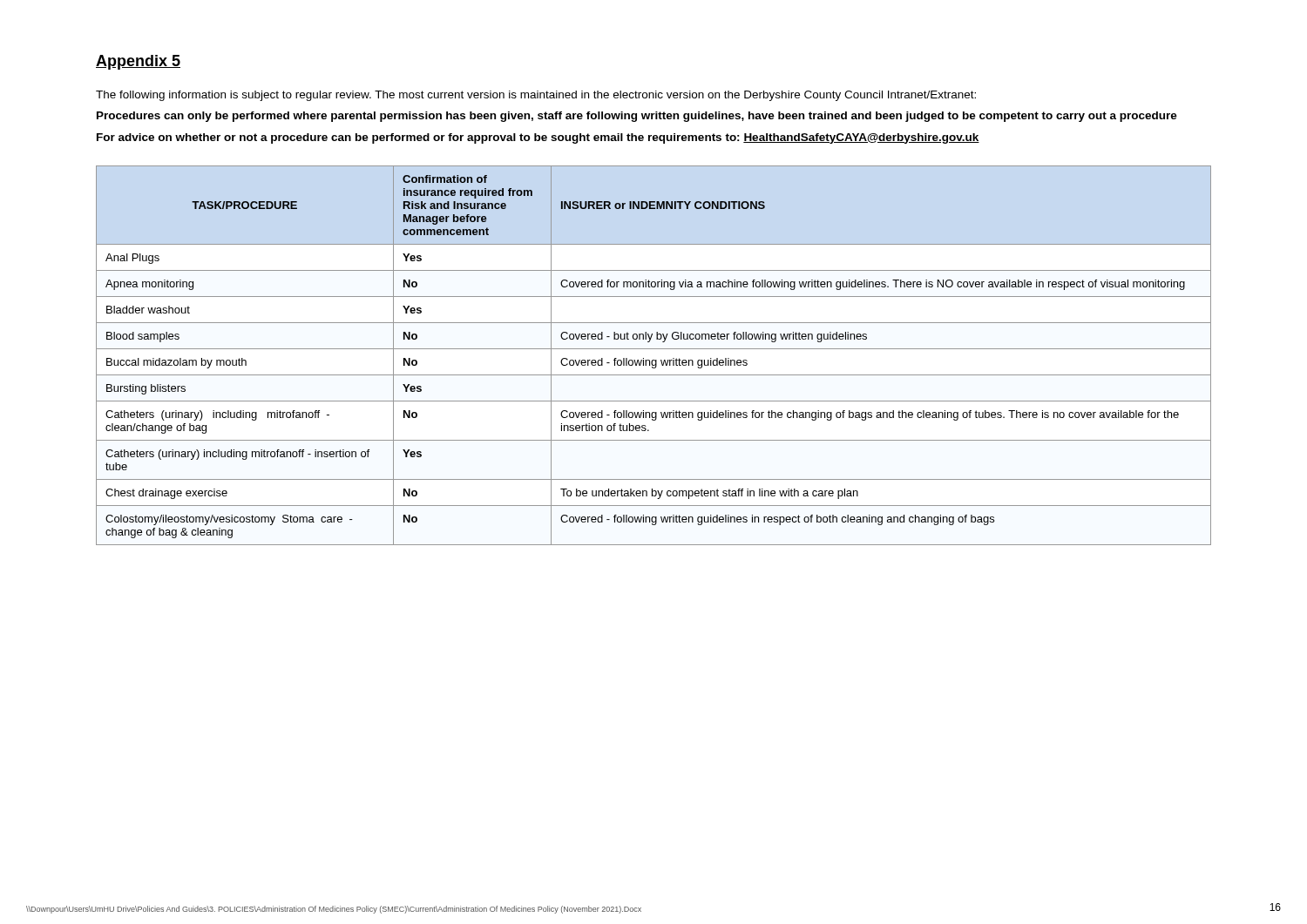Find the text starting "Appendix 5"

[x=138, y=62]
